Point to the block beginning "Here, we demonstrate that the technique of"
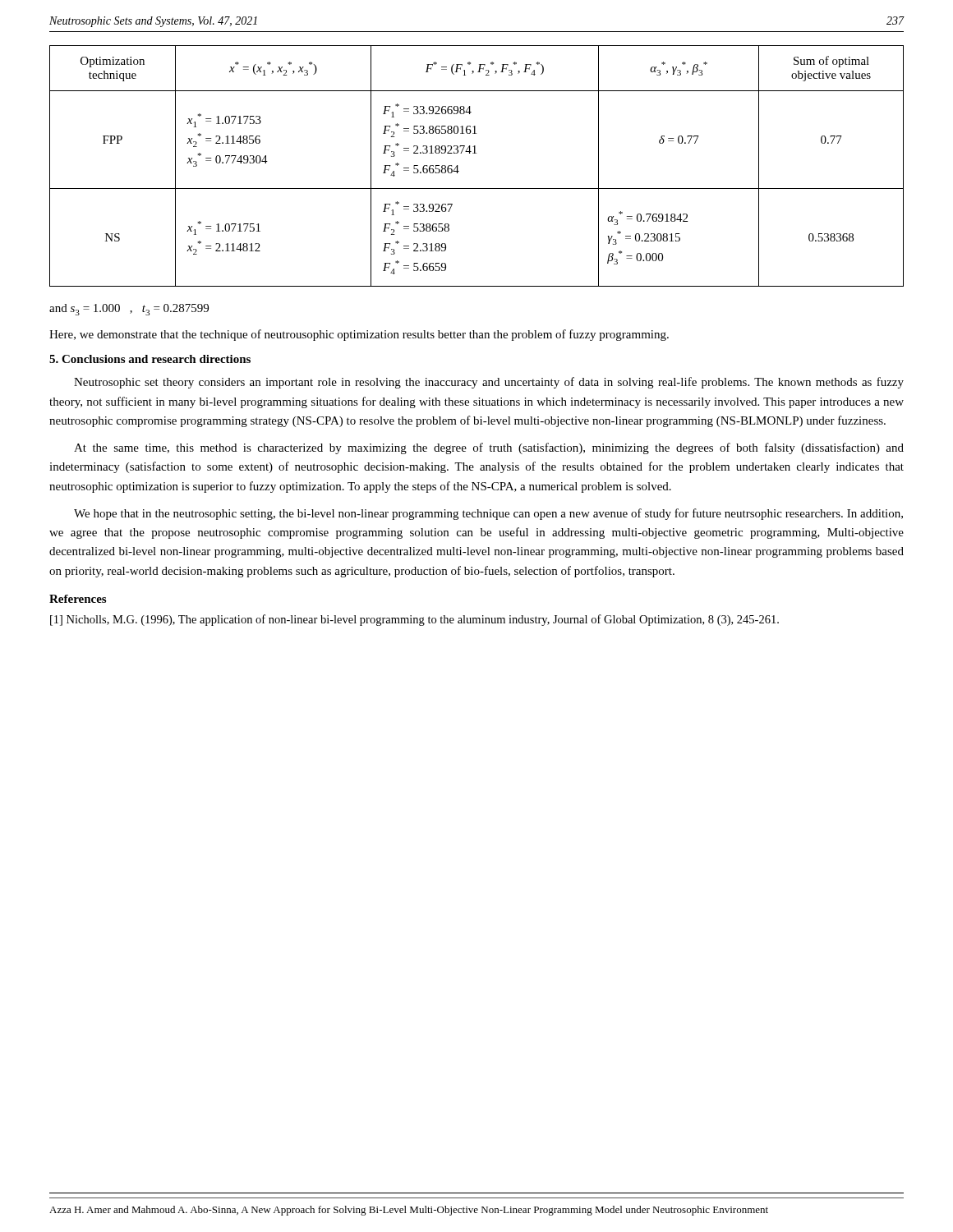 [359, 334]
